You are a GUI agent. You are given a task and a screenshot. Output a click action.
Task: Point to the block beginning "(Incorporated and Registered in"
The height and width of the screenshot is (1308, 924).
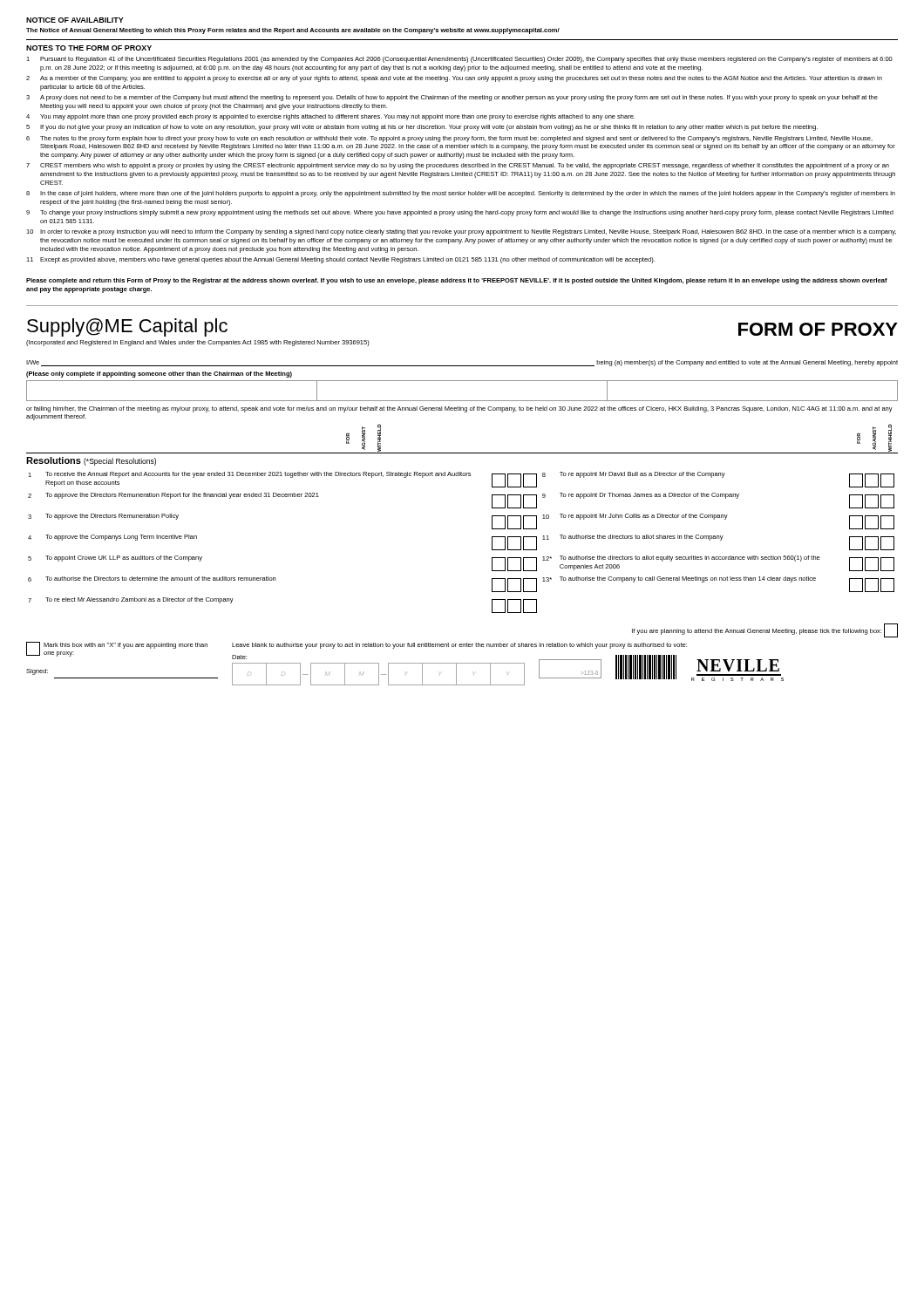[x=198, y=342]
